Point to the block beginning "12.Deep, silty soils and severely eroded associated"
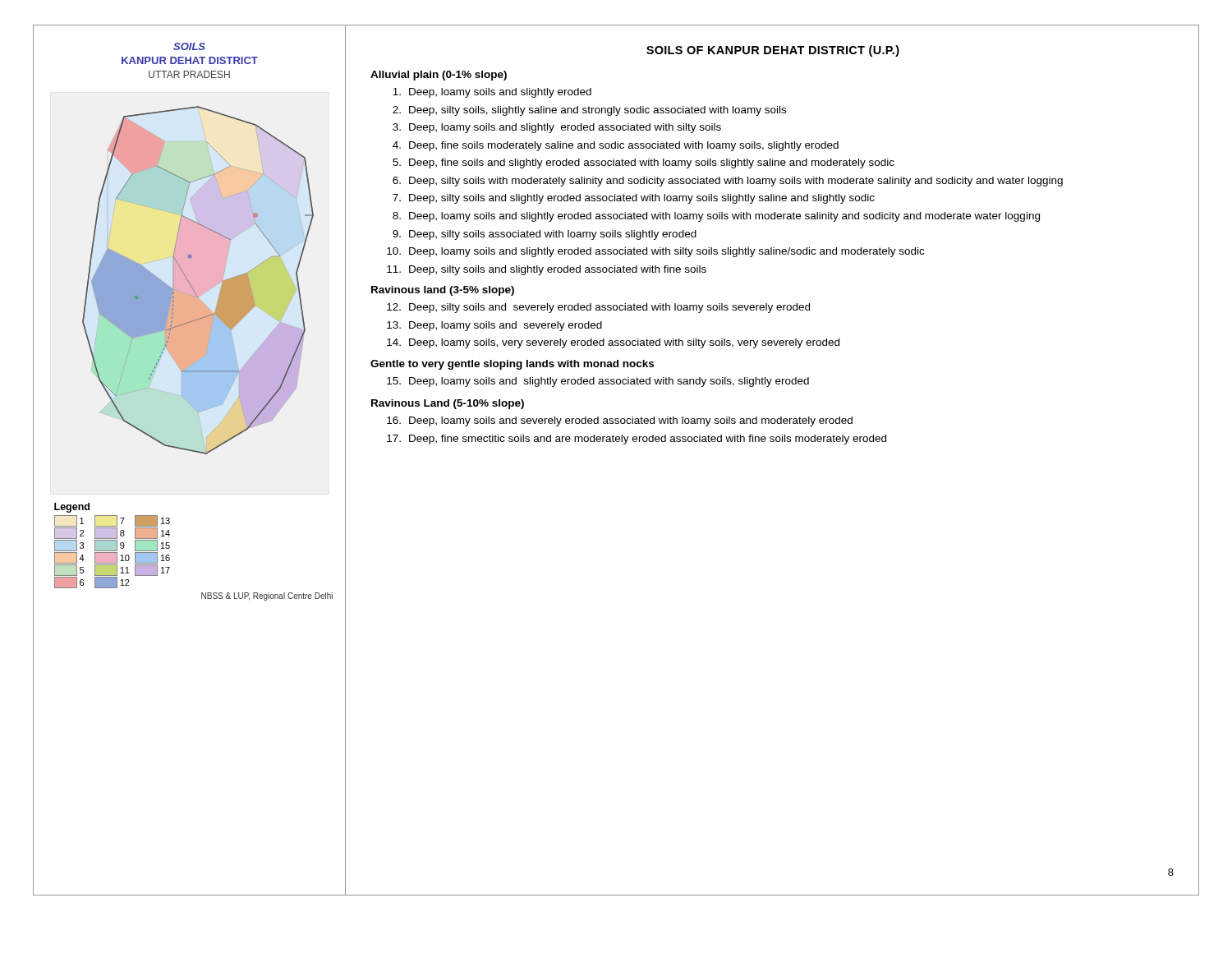Screen dimensions: 953x1232 click(773, 307)
